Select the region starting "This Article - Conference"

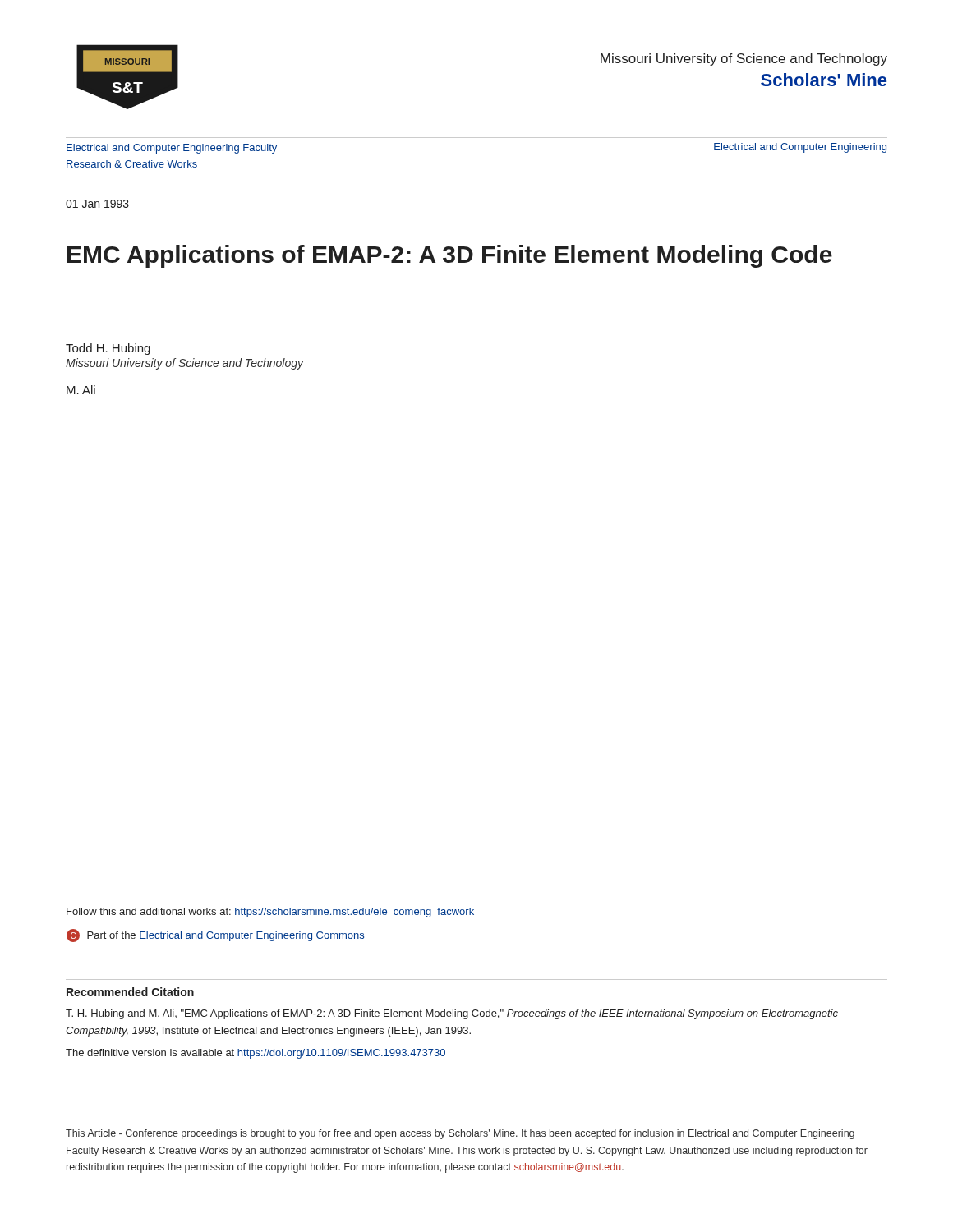coord(467,1150)
